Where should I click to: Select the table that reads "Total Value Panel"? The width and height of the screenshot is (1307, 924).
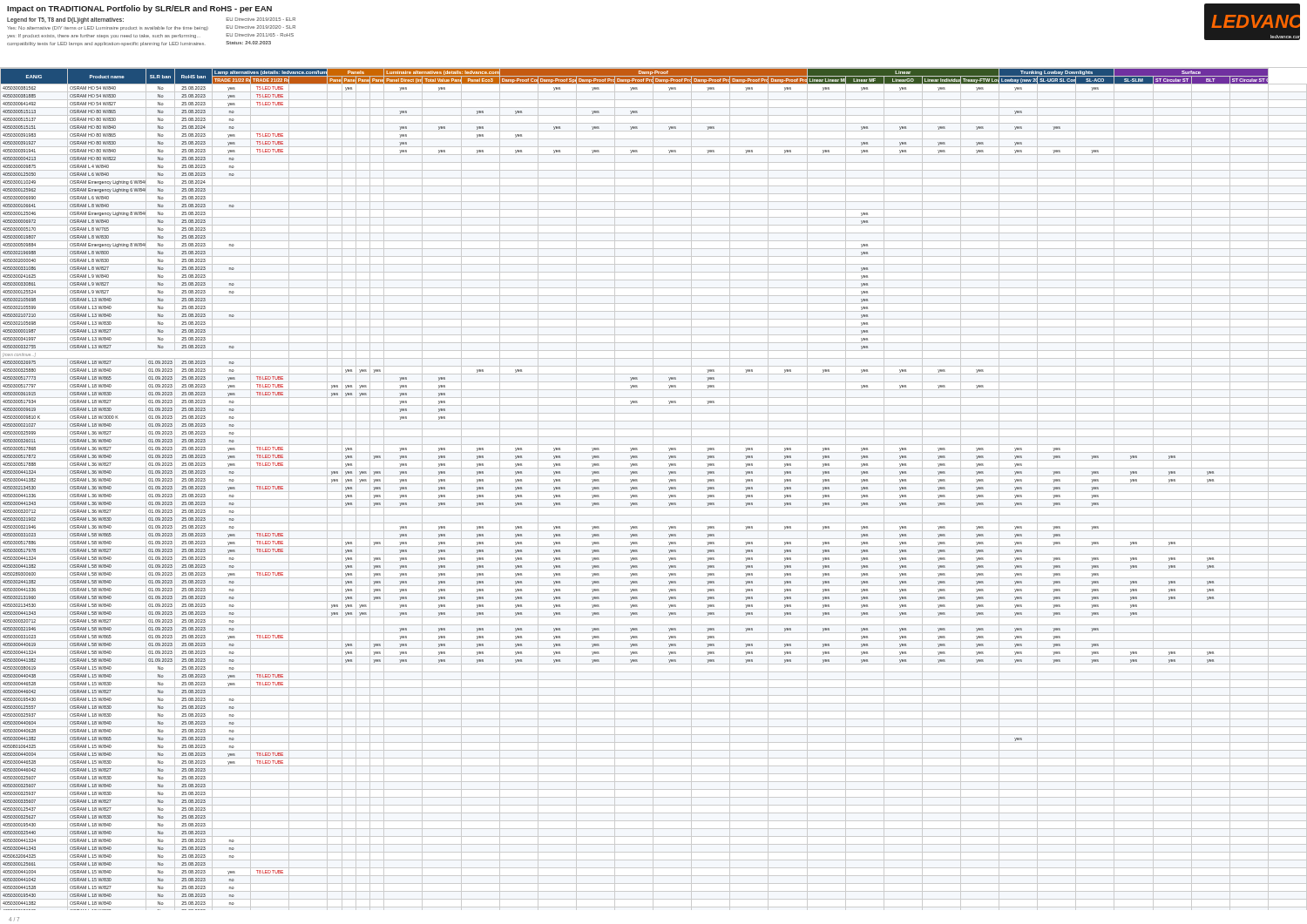654,489
